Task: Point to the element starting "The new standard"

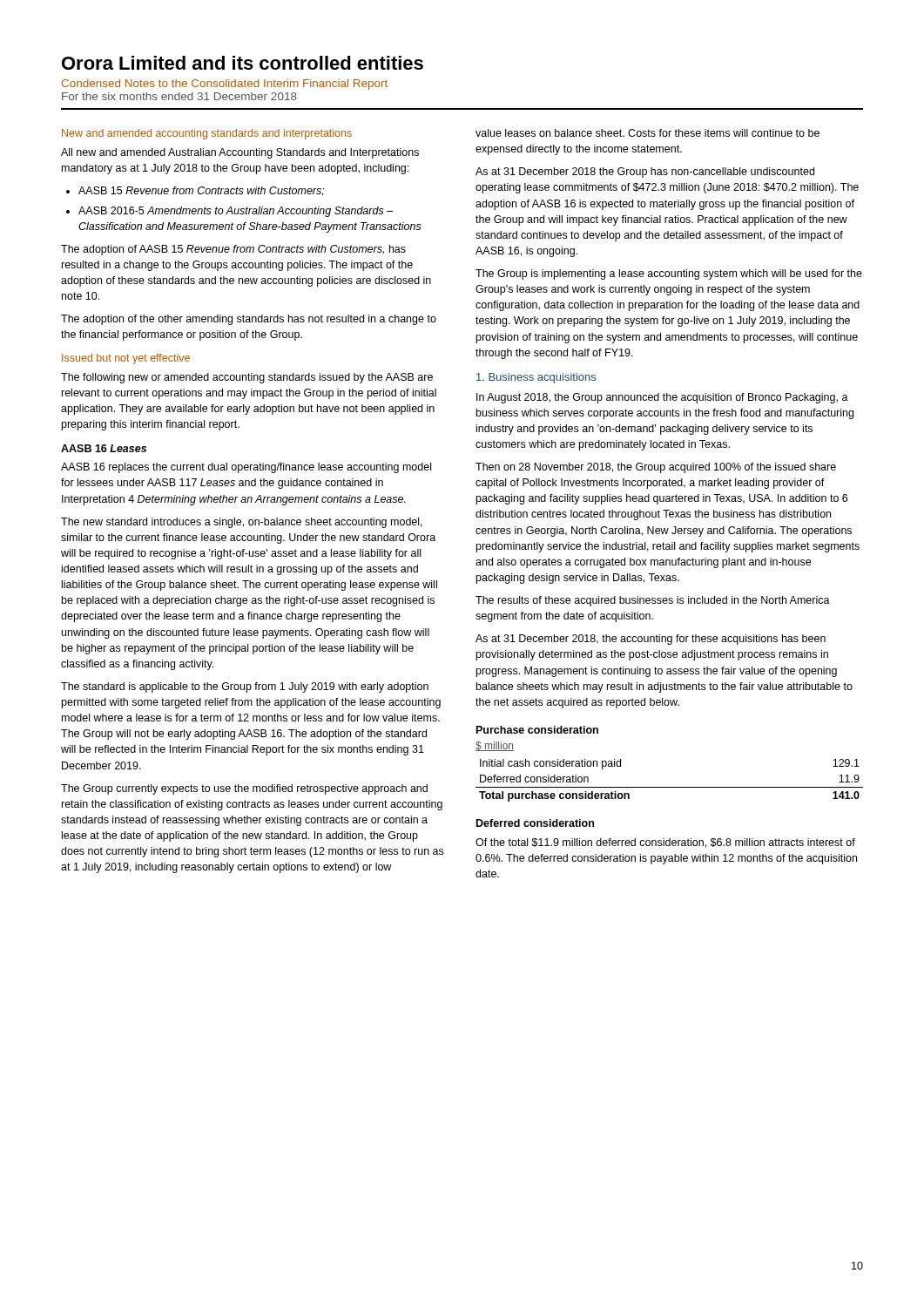Action: click(x=253, y=593)
